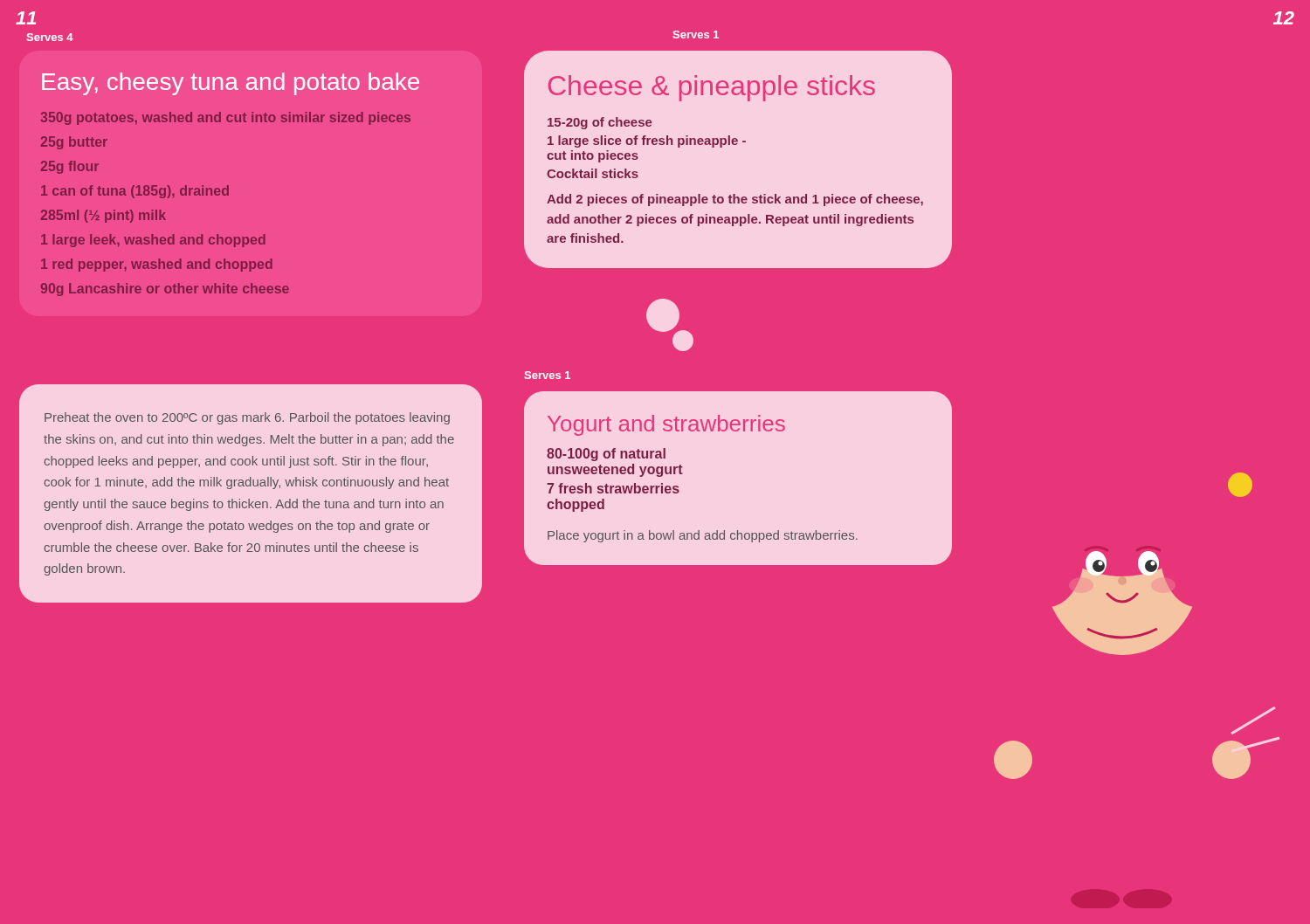Image resolution: width=1310 pixels, height=924 pixels.
Task: Locate the element starting "Preheat the oven to 200ºC or gas"
Action: (x=251, y=493)
